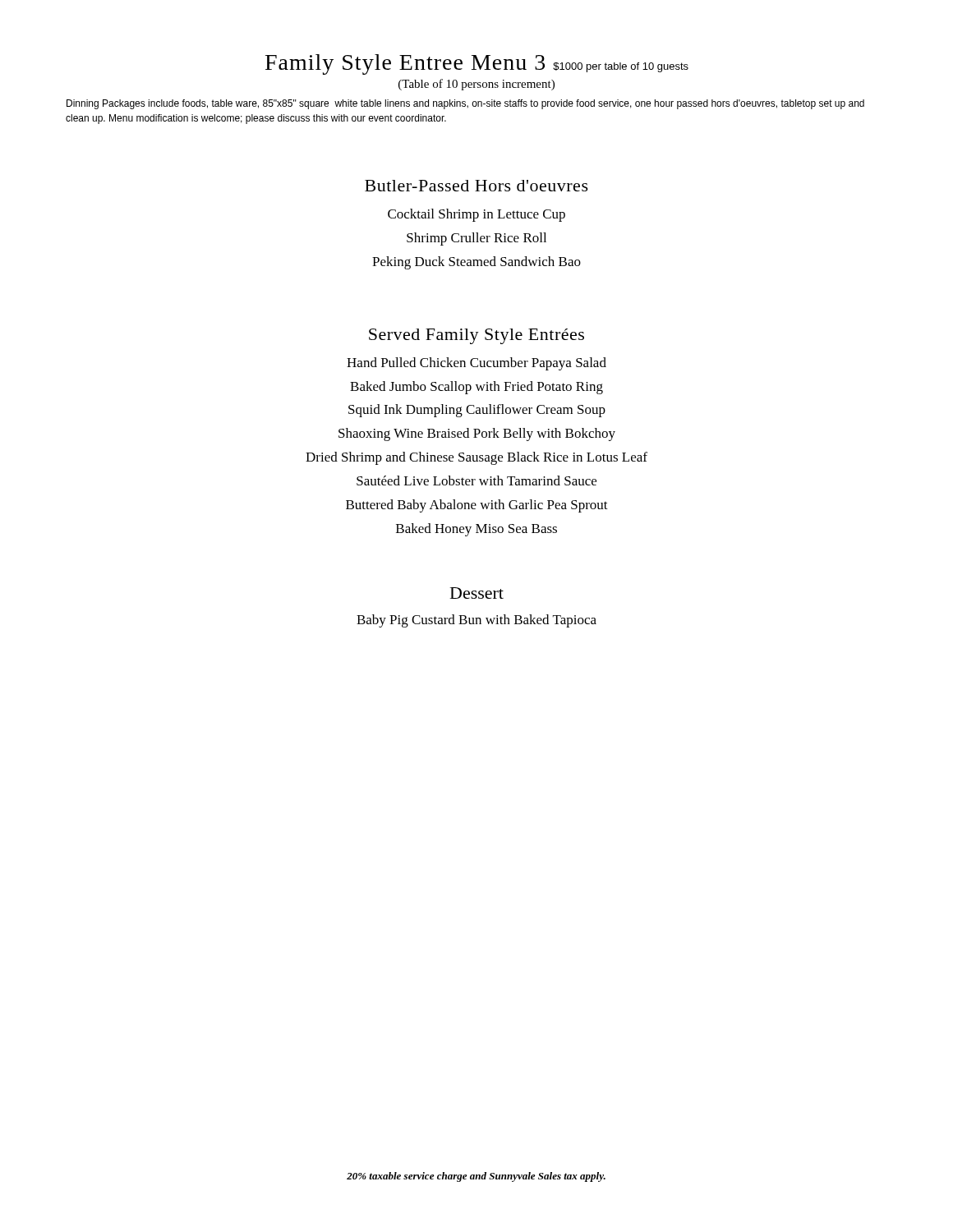Viewport: 953px width, 1232px height.
Task: Find the block starting "Peking Duck Steamed Sandwich Bao"
Action: click(476, 261)
